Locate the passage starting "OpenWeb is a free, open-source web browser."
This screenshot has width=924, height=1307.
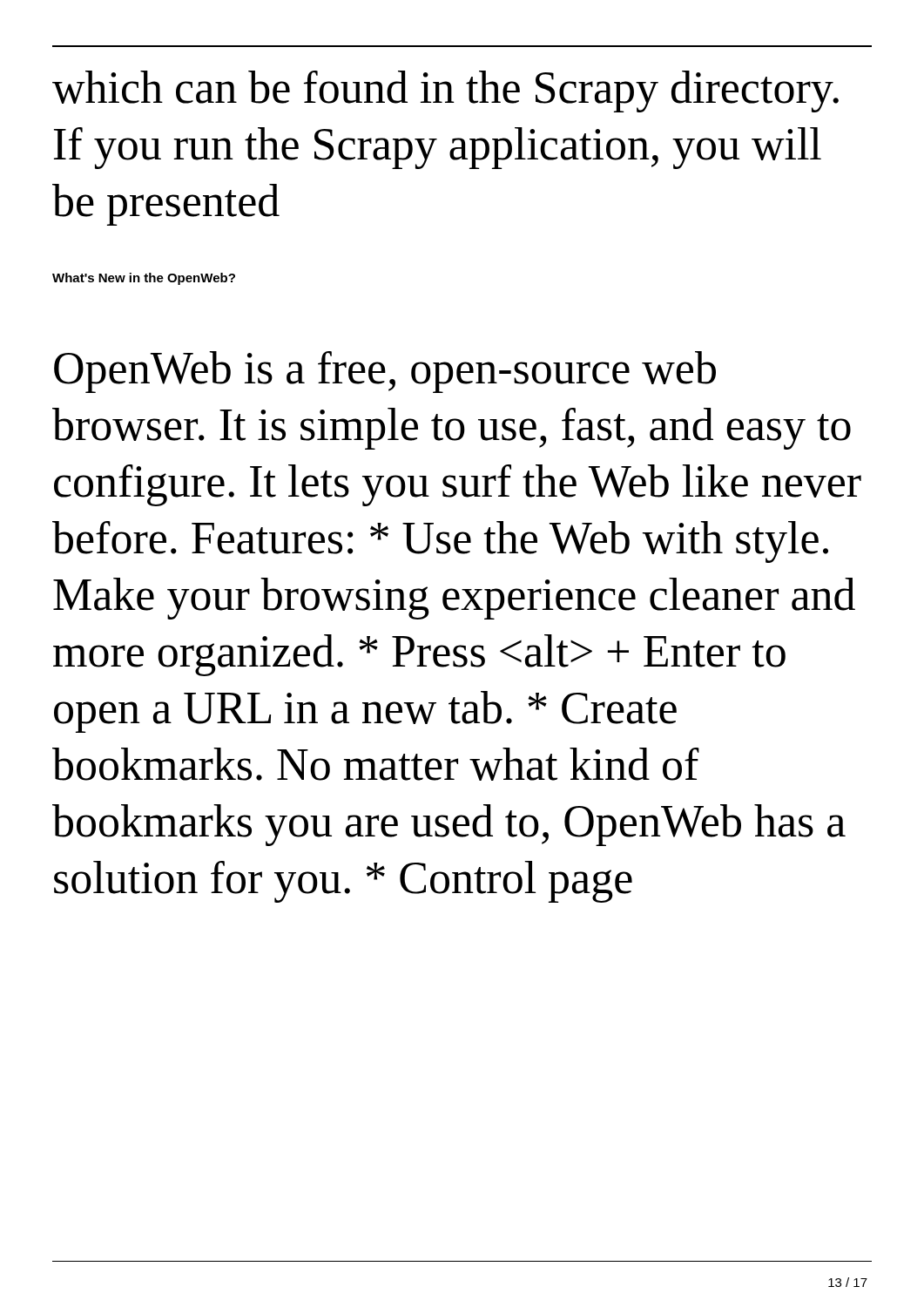pos(457,623)
